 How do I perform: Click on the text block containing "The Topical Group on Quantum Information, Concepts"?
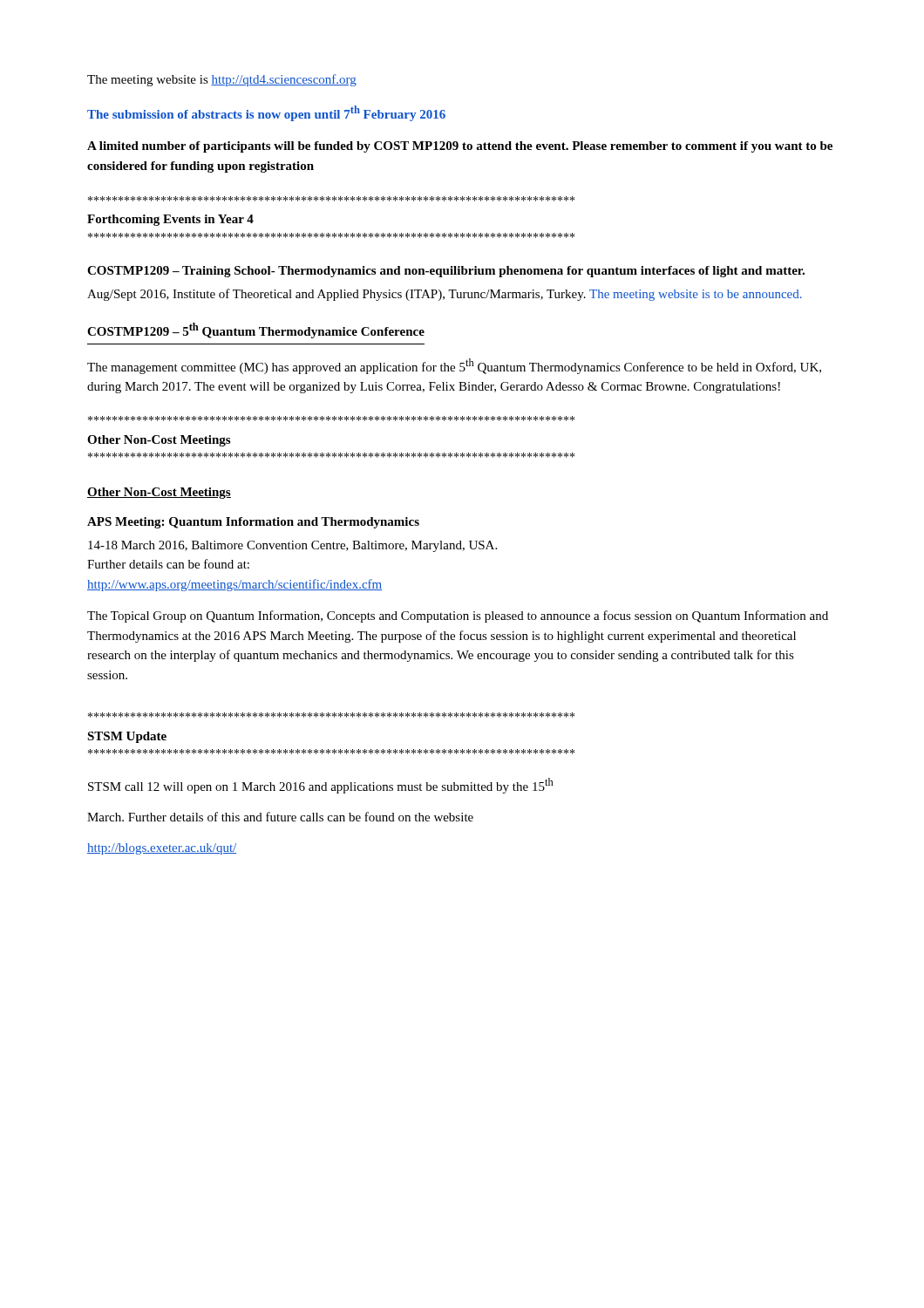click(462, 645)
